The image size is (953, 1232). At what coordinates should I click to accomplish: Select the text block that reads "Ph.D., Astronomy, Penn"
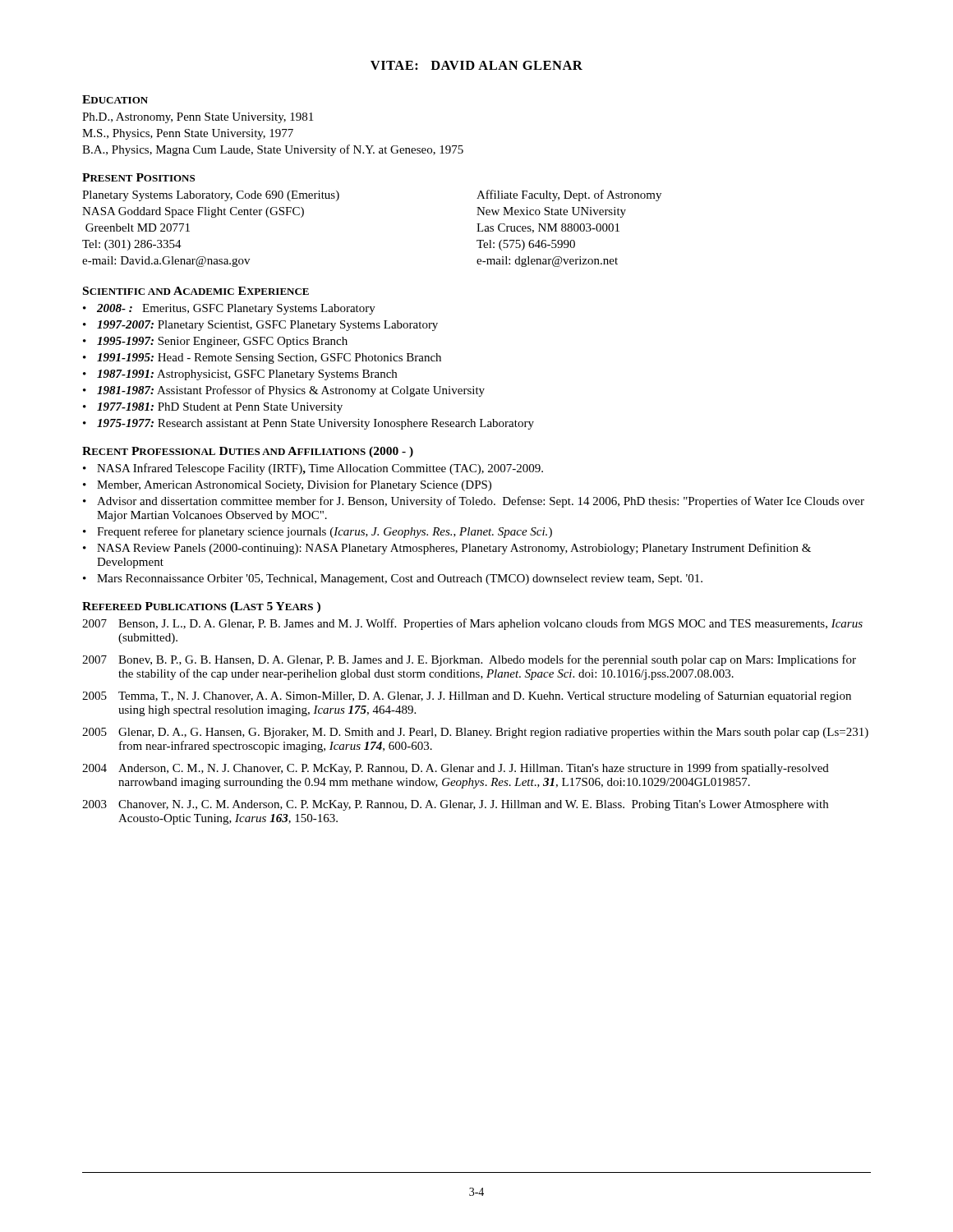click(x=198, y=118)
